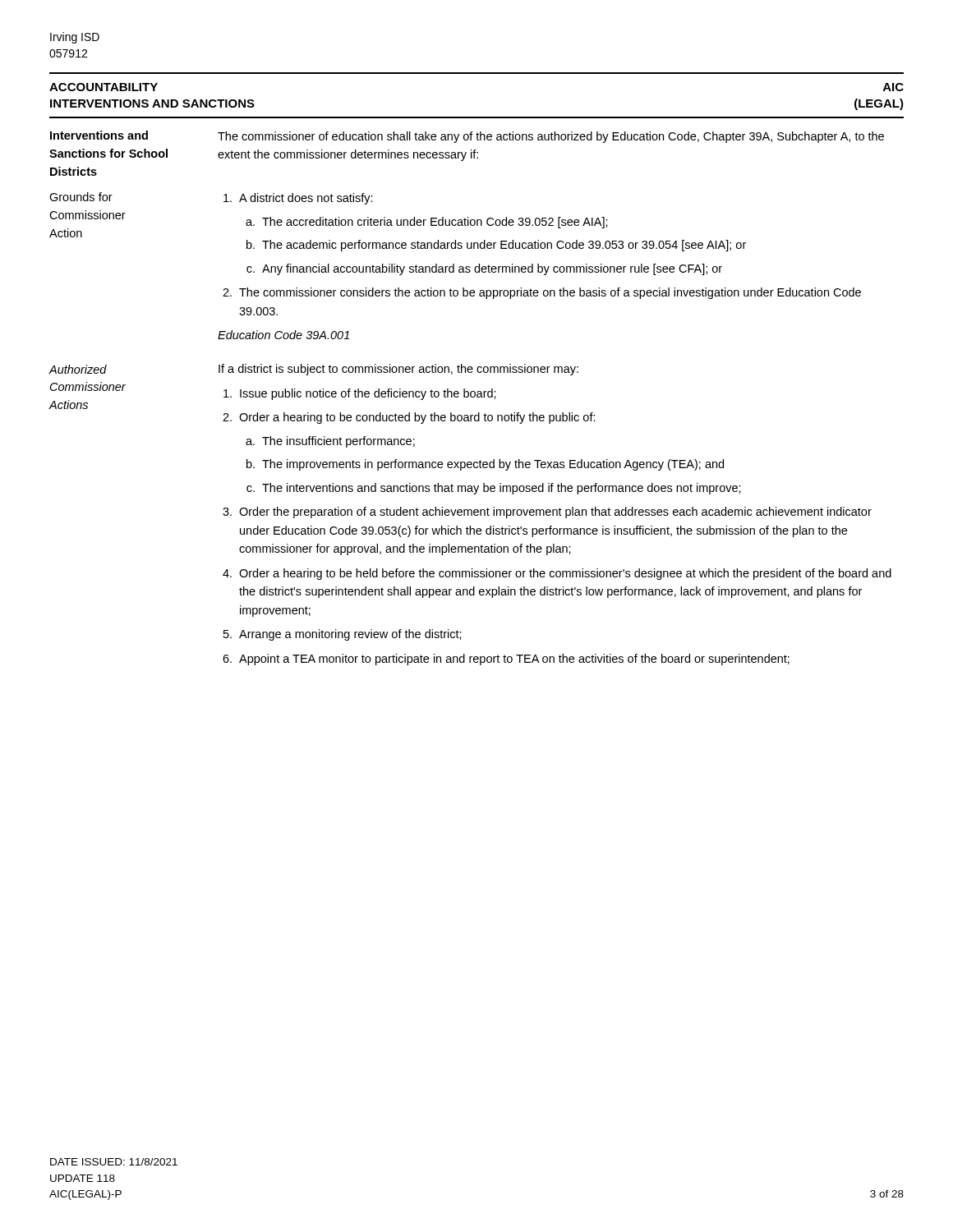Find the list item containing "Order a hearing to be conducted"
The width and height of the screenshot is (953, 1232).
pyautogui.click(x=571, y=454)
